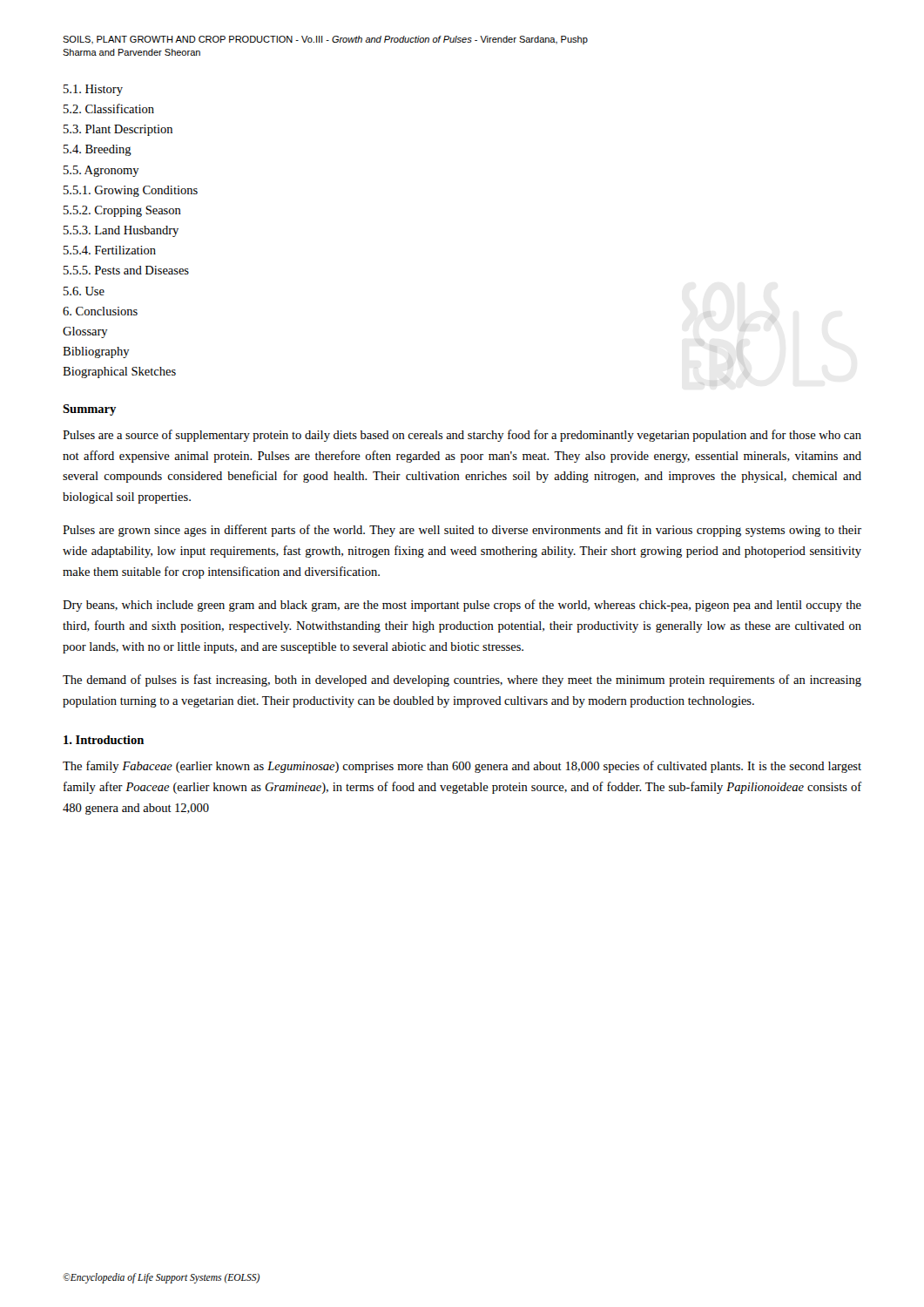Select the text starting "Biographical Sketches"
924x1307 pixels.
click(119, 372)
